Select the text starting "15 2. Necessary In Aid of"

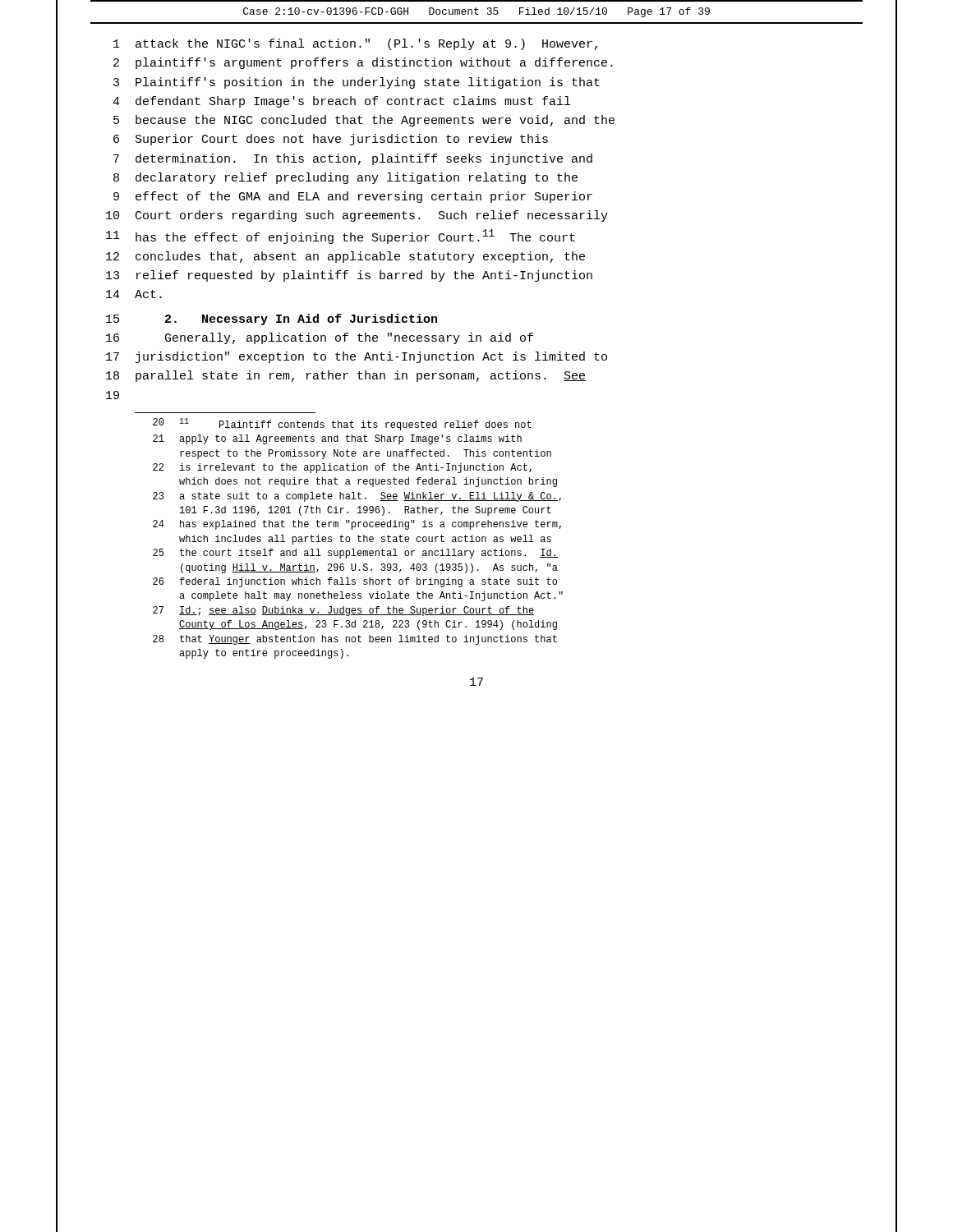[x=109, y=319]
